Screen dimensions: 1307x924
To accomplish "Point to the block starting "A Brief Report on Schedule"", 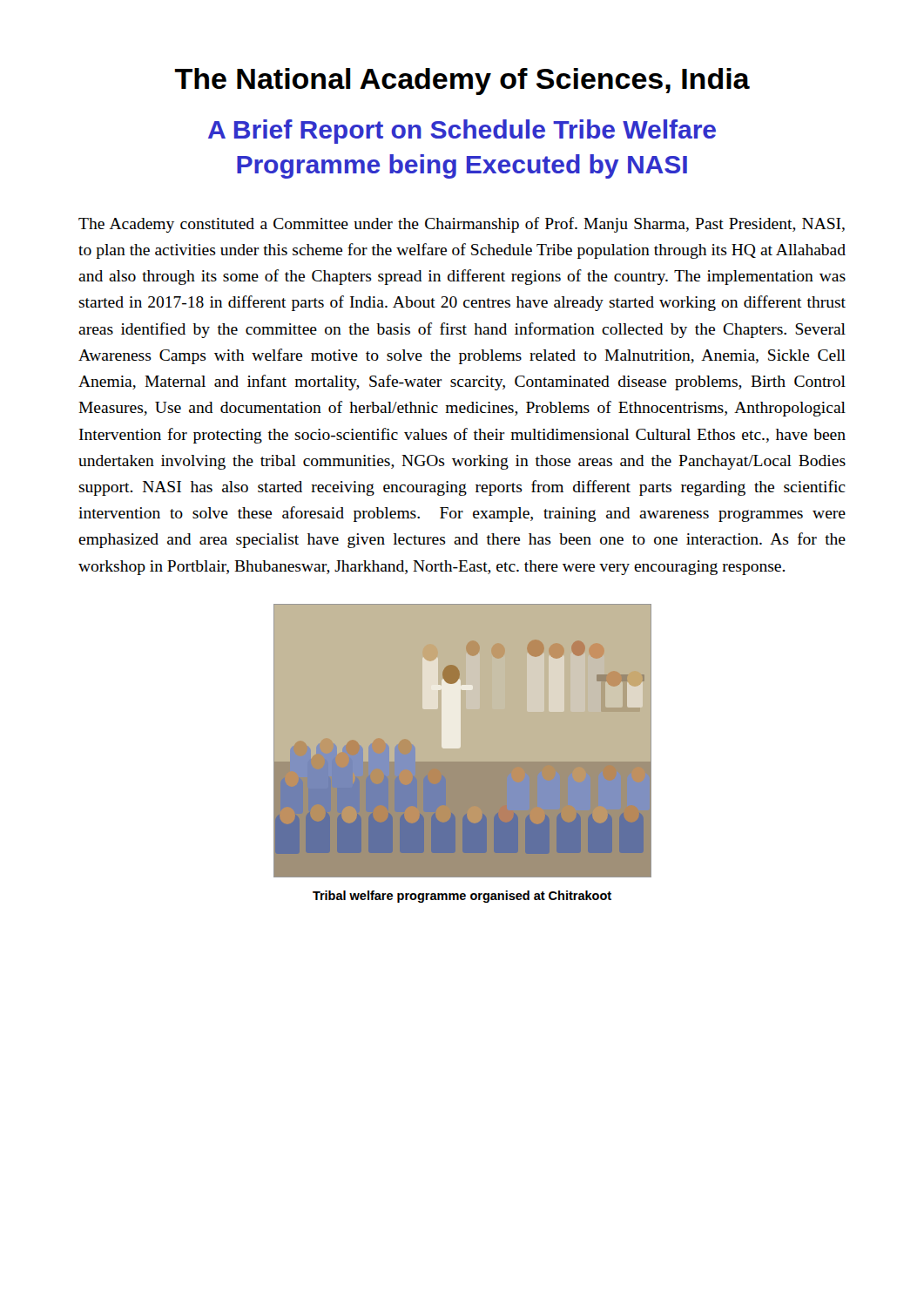I will 462,148.
